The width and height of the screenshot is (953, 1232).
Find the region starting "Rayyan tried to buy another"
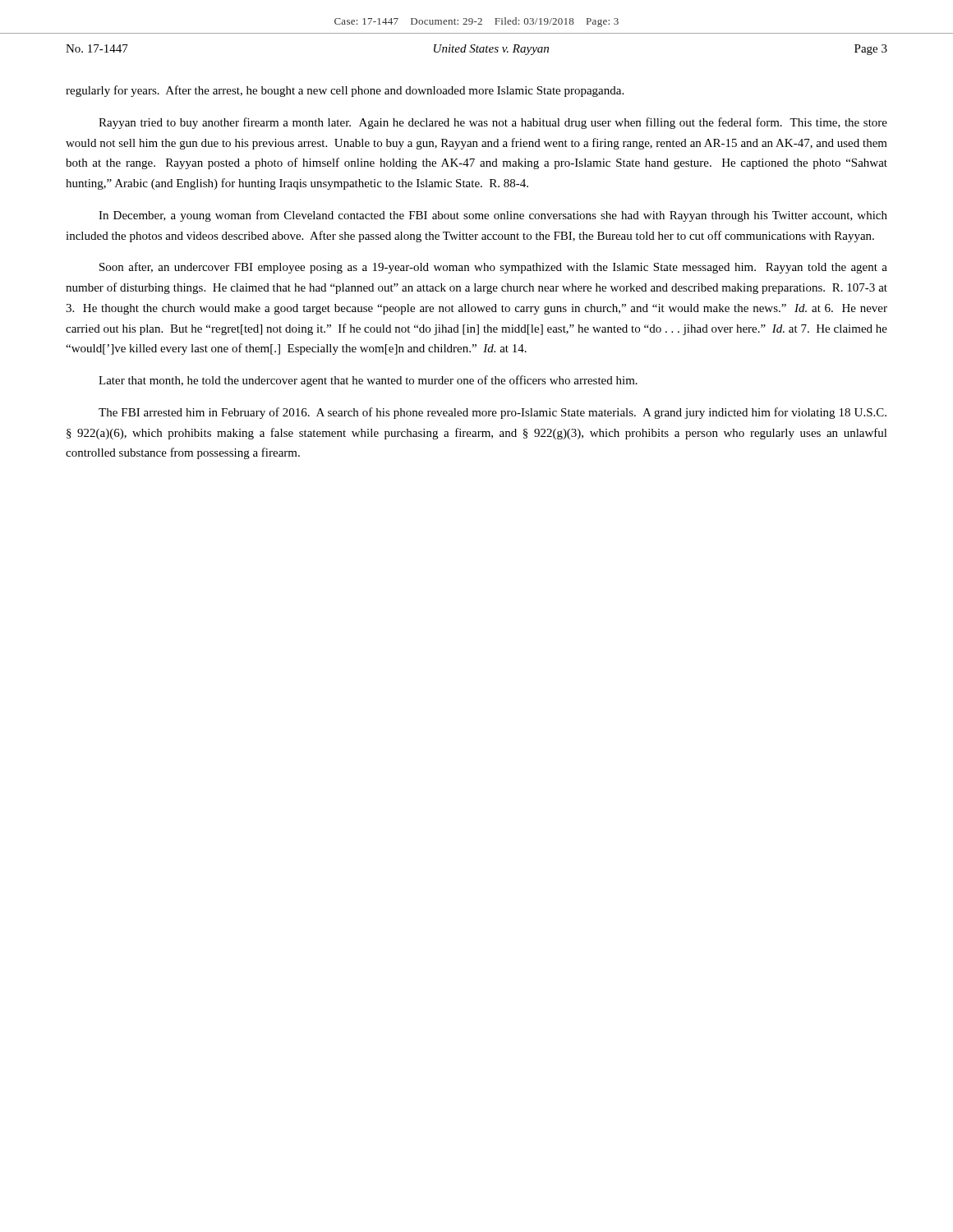[x=476, y=153]
